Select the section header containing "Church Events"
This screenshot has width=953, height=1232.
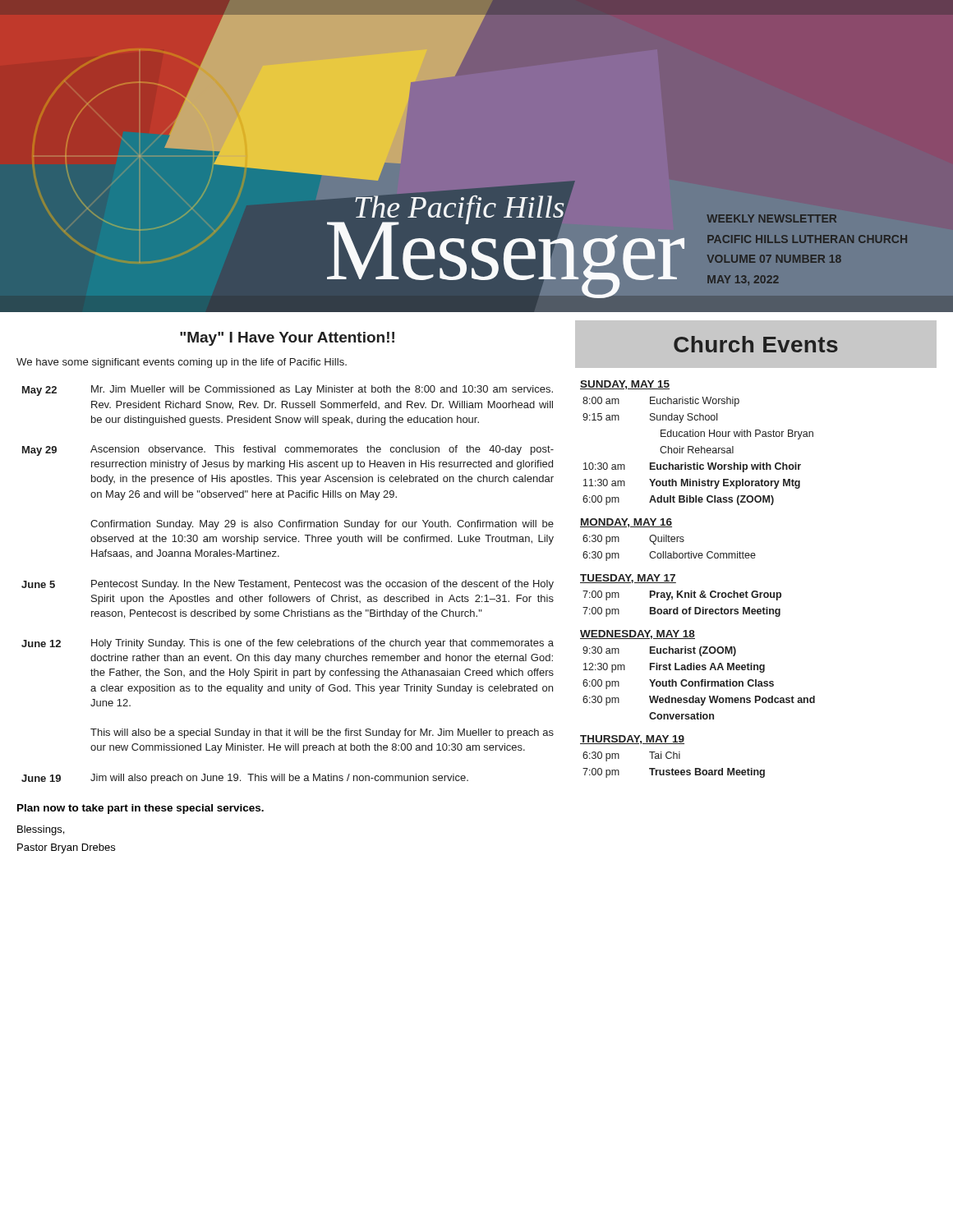pyautogui.click(x=756, y=345)
